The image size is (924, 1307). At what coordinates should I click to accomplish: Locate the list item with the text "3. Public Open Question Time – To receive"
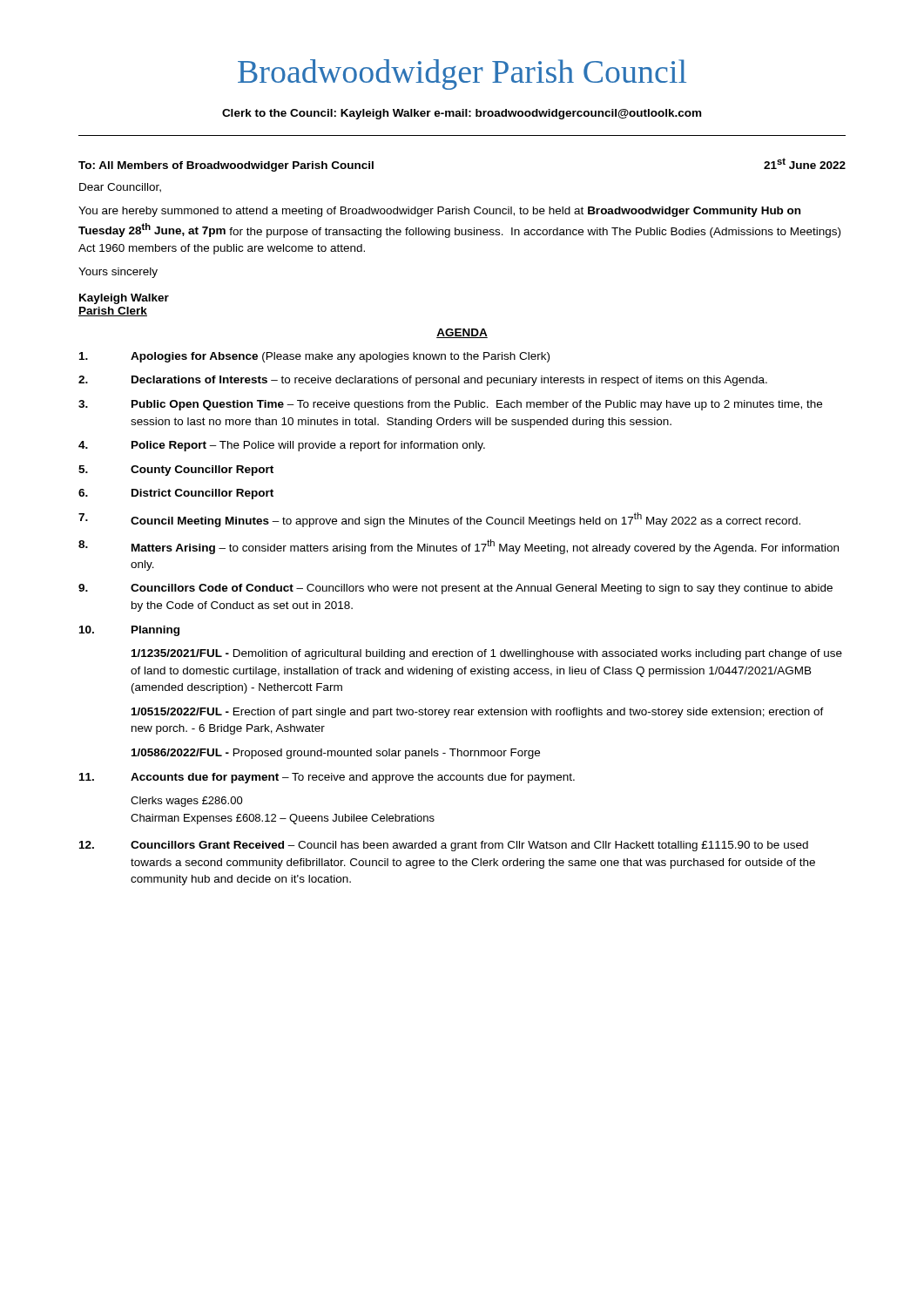462,413
